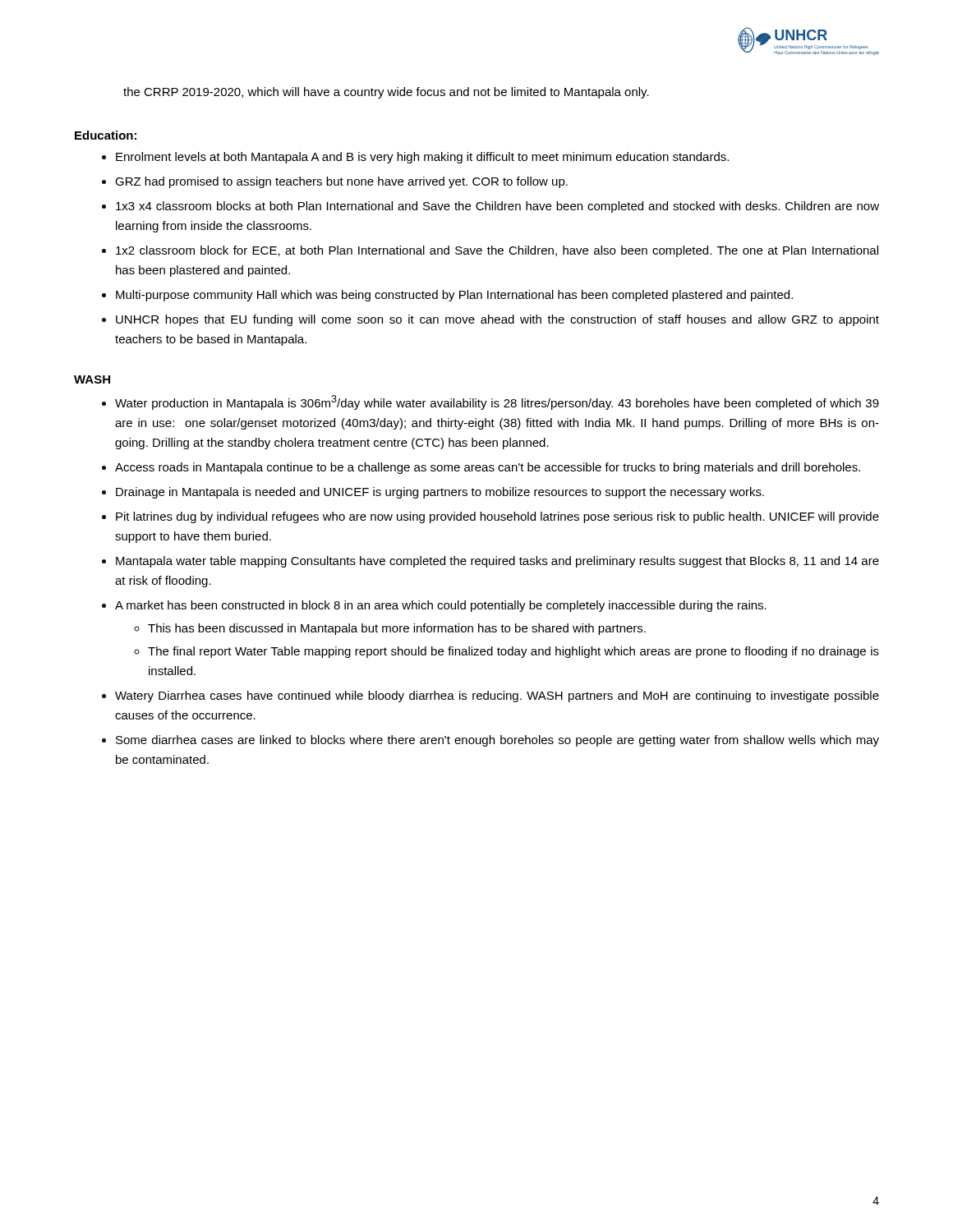Locate the block starting "Watery Diarrhea cases have continued while bloody diarrhea"
The image size is (953, 1232).
(497, 706)
